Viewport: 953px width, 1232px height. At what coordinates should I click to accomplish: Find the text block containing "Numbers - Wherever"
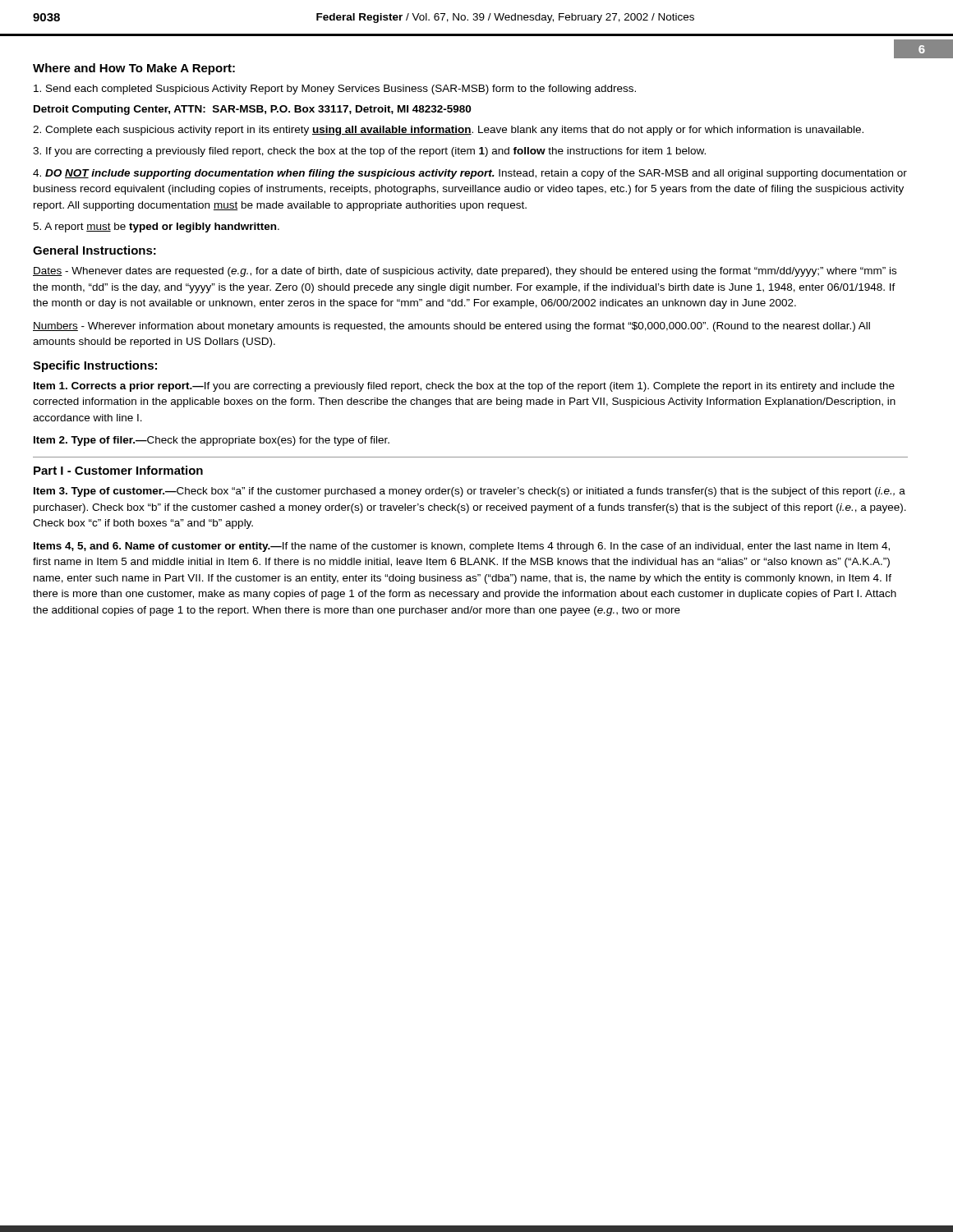pos(452,333)
